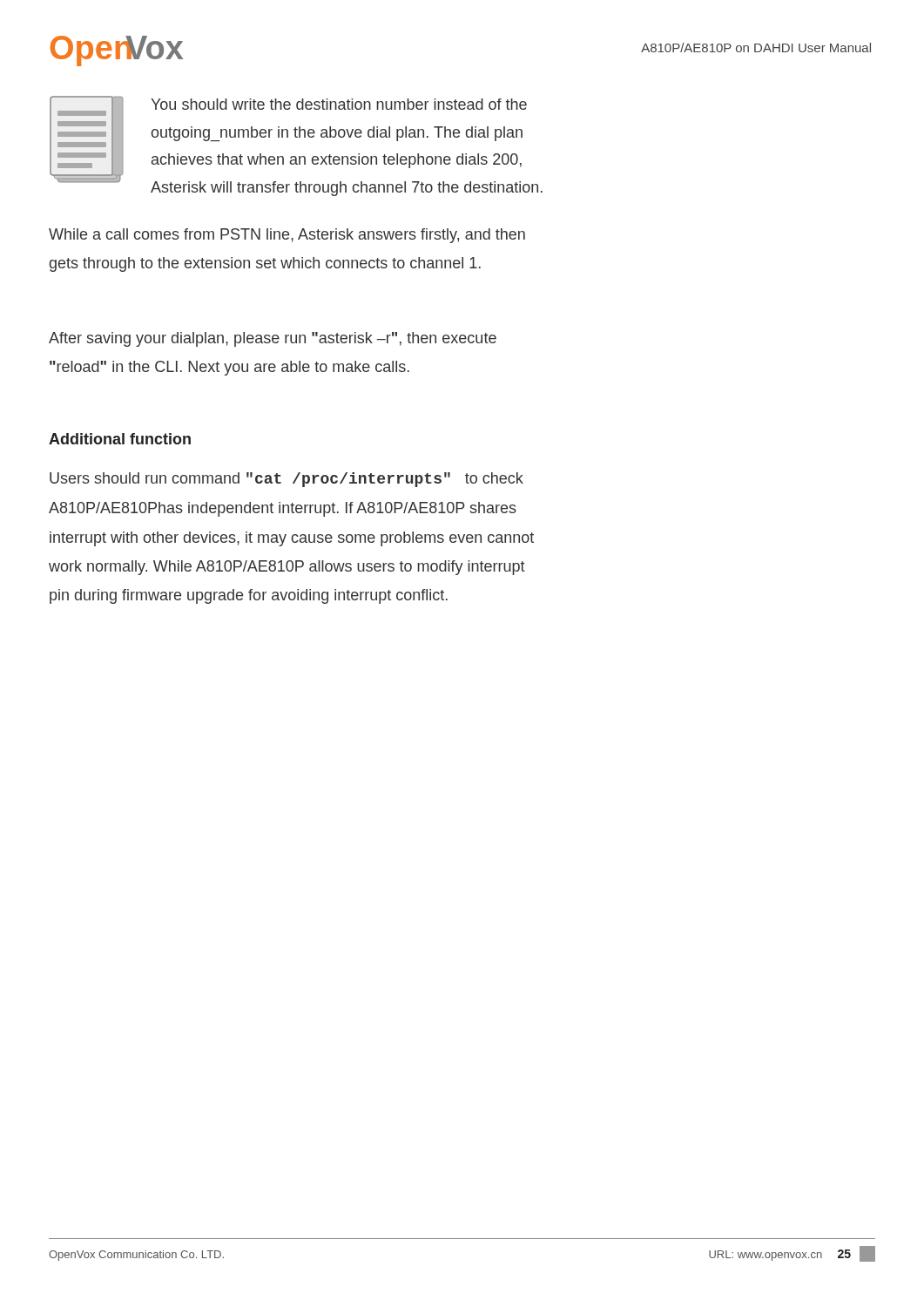Locate the block of text that opens with ""reload" in the"
This screenshot has width=924, height=1307.
pyautogui.click(x=230, y=367)
